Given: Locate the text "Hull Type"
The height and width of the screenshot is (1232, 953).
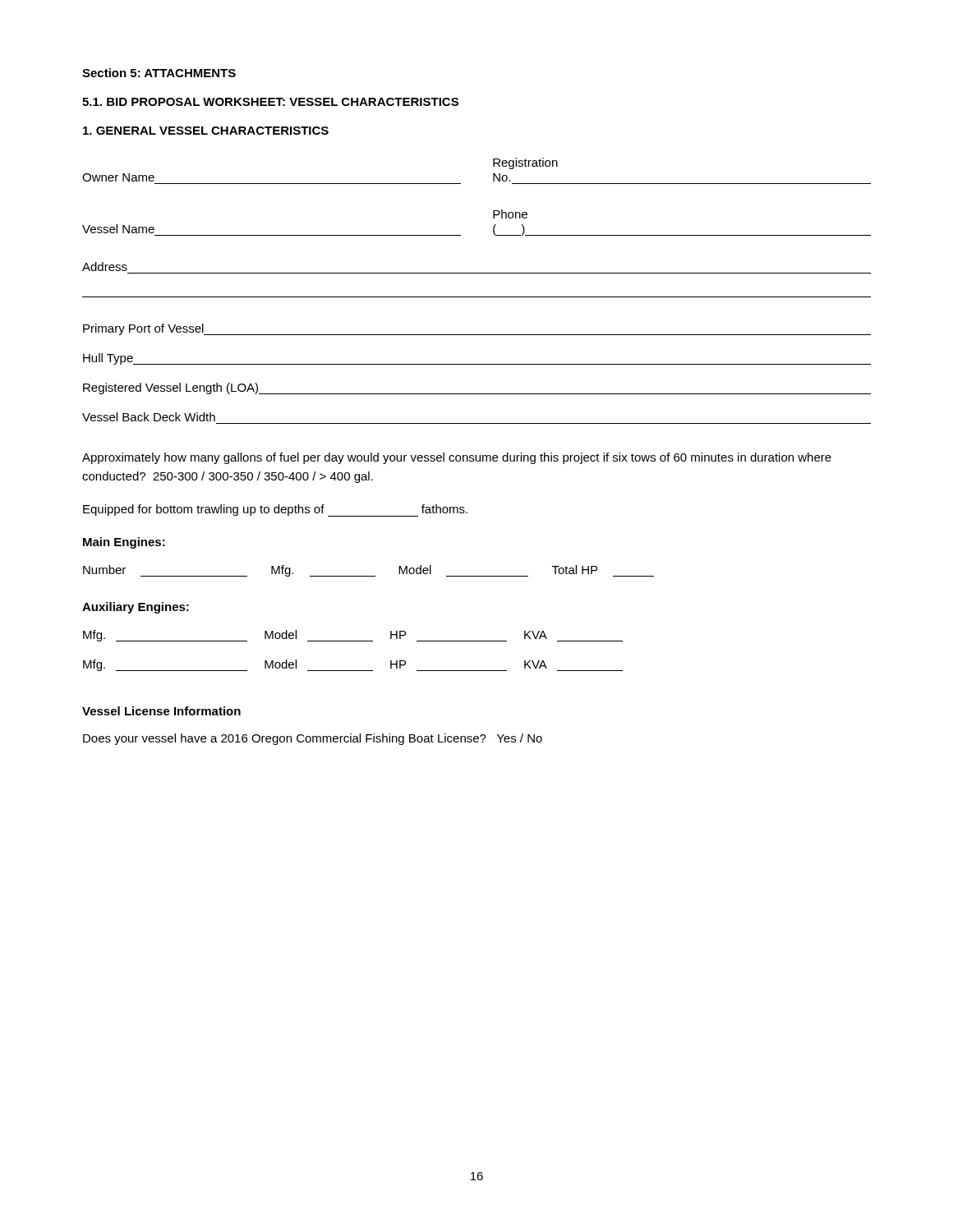Looking at the screenshot, I should point(476,357).
